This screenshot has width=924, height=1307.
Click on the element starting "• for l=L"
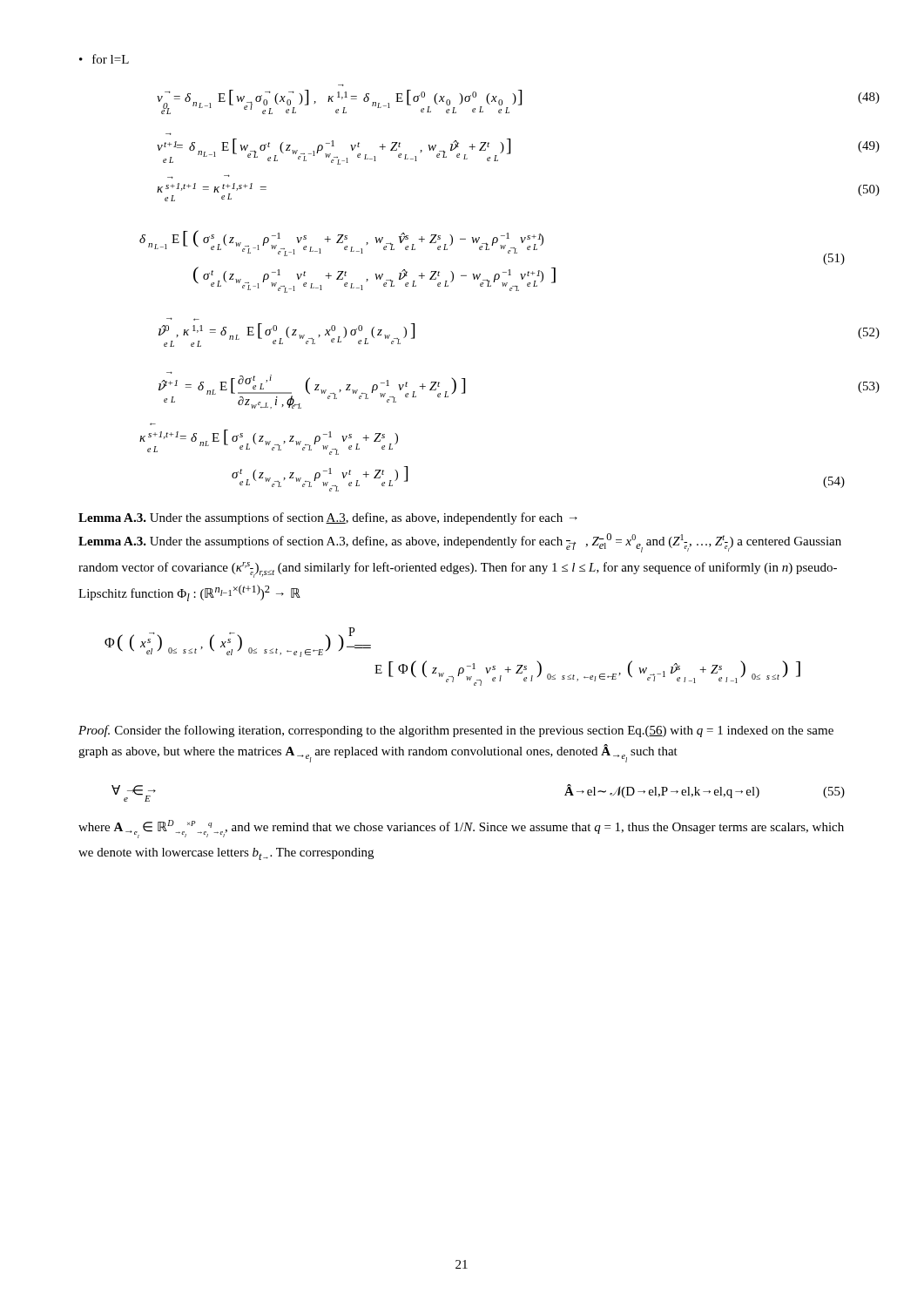tap(104, 60)
